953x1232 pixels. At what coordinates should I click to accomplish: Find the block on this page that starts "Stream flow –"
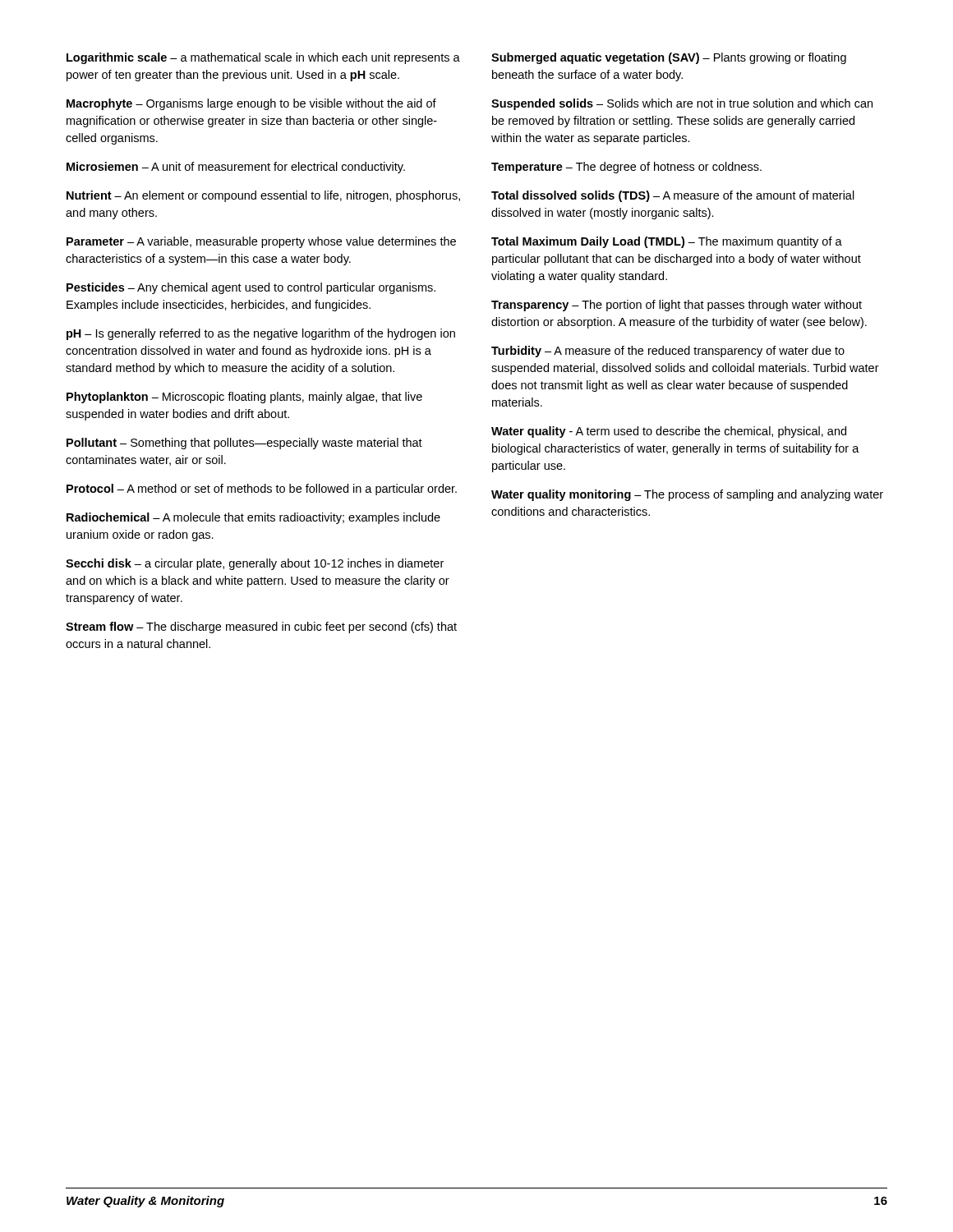point(261,636)
